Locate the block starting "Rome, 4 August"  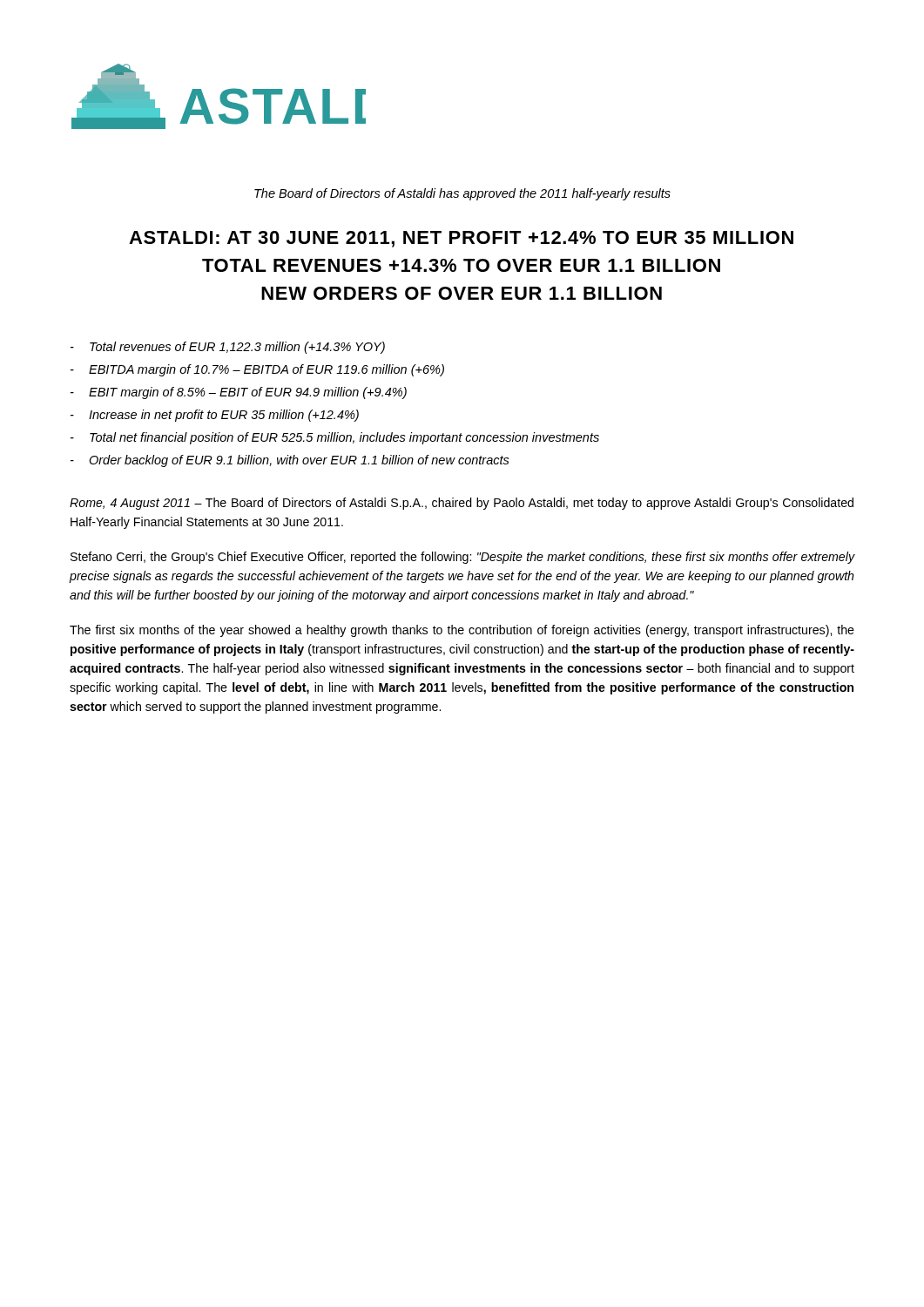pyautogui.click(x=462, y=512)
